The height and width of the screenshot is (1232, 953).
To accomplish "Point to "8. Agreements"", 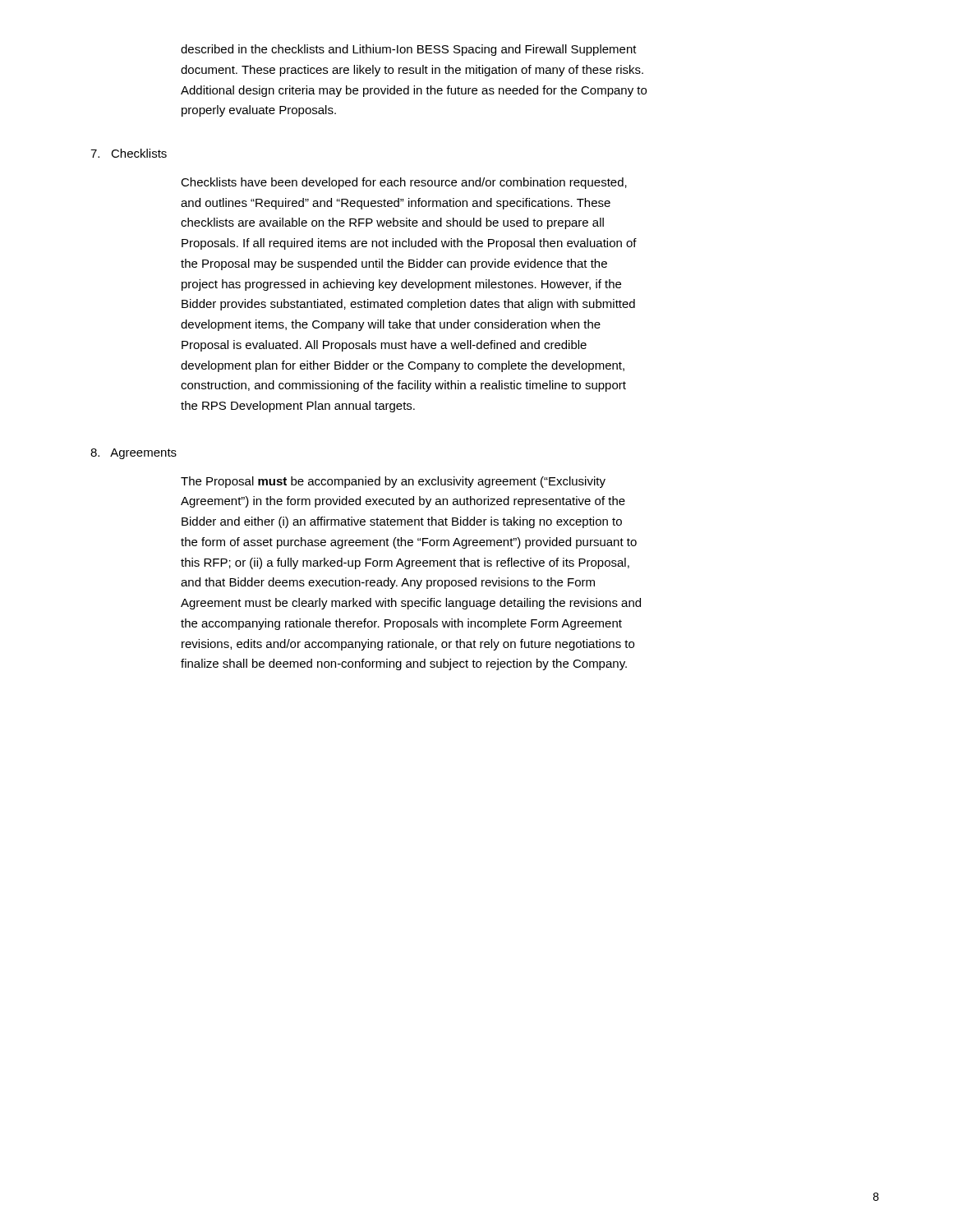I will 134,452.
